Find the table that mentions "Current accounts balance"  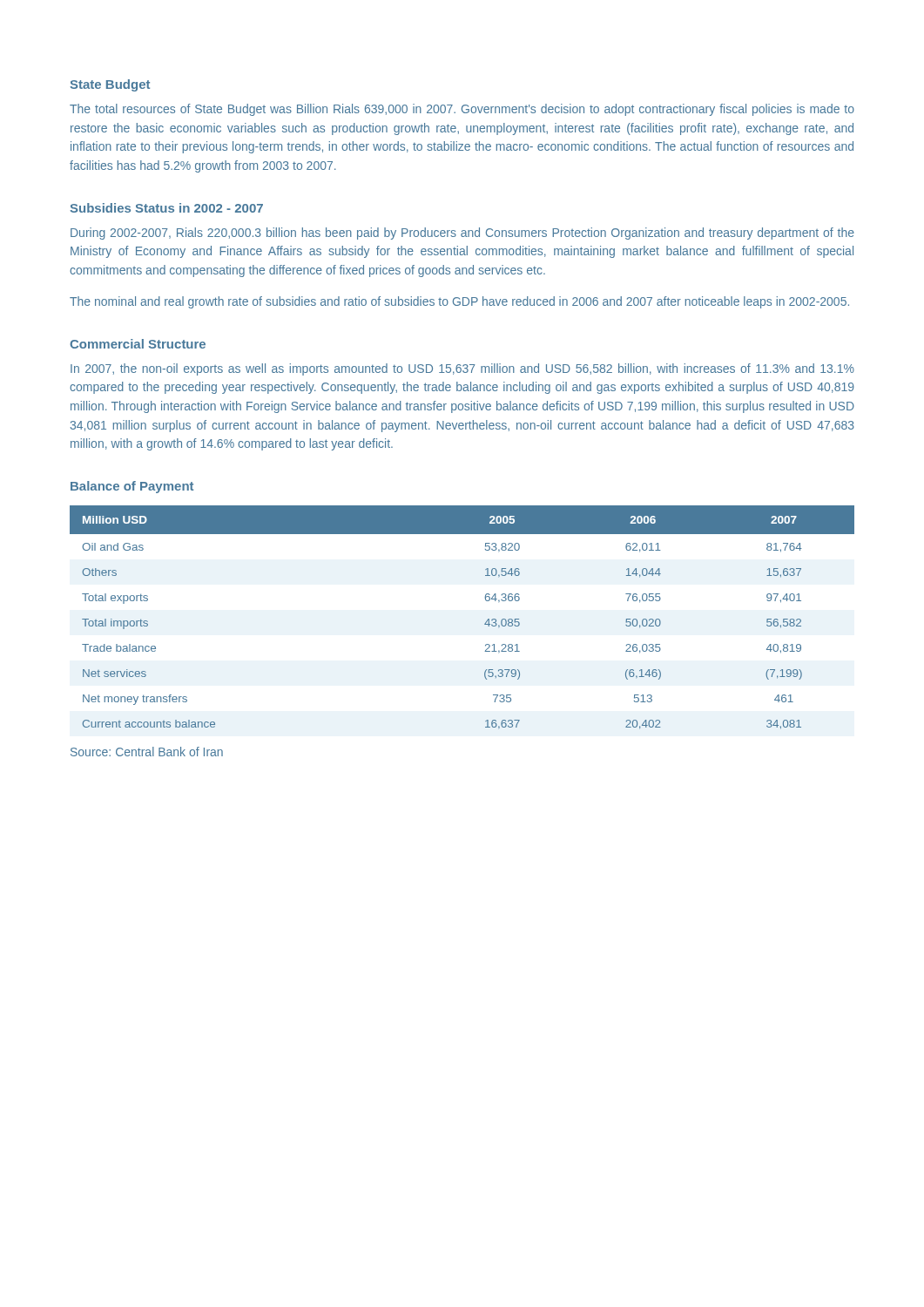pos(462,621)
